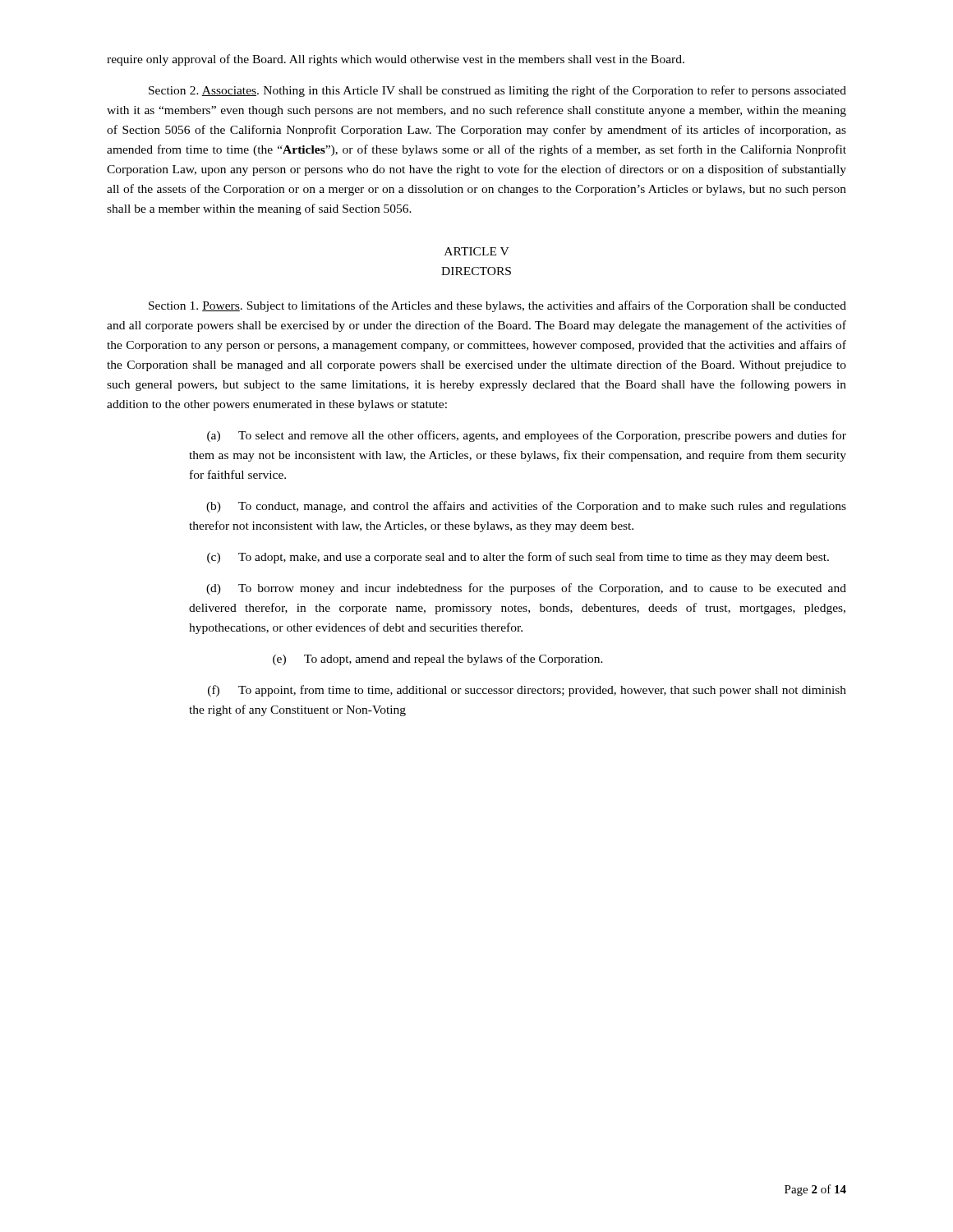953x1232 pixels.
Task: Select the list item that says "(b)To conduct, manage,"
Action: (476, 516)
